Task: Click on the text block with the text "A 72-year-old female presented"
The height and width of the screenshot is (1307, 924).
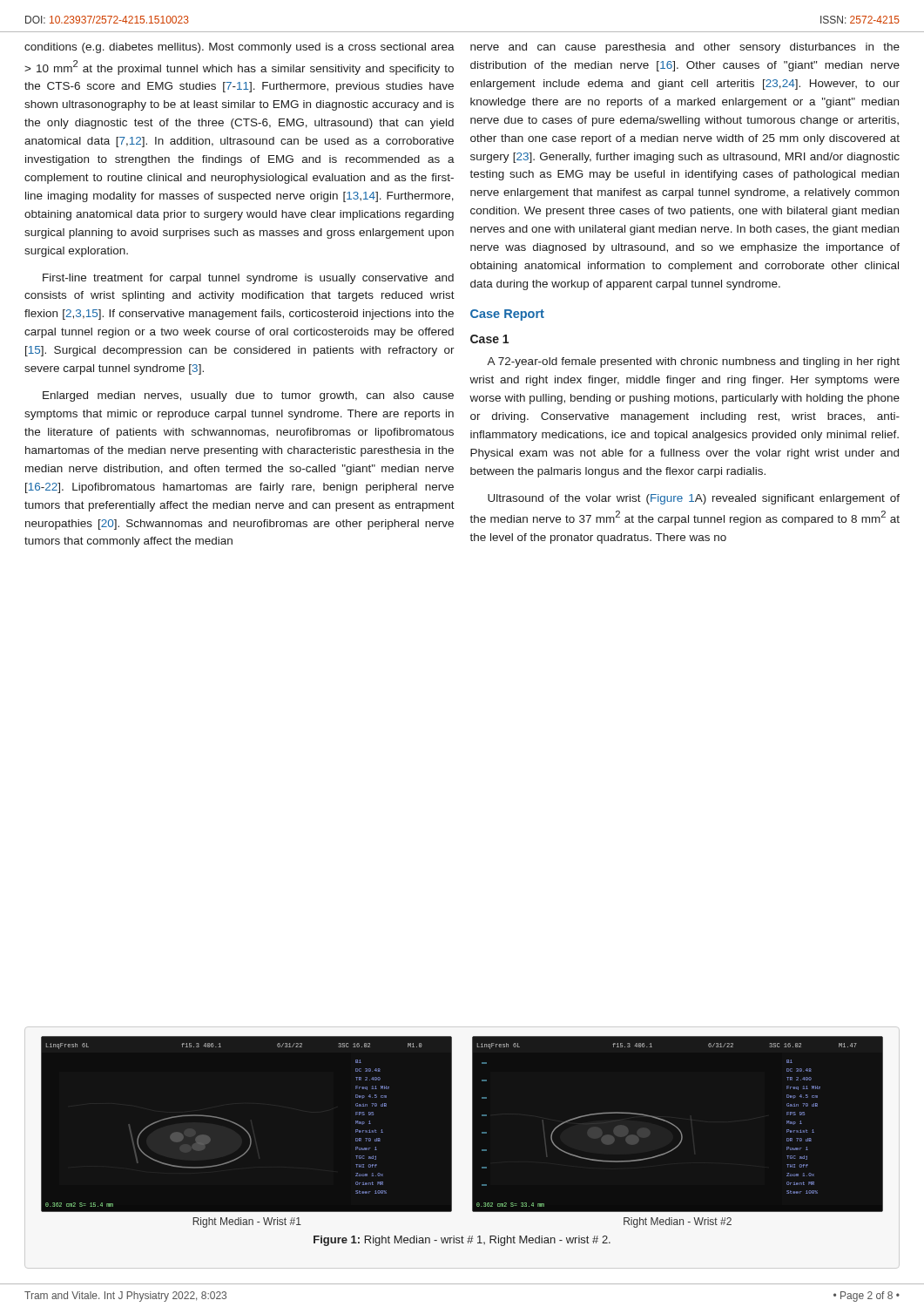Action: (685, 417)
